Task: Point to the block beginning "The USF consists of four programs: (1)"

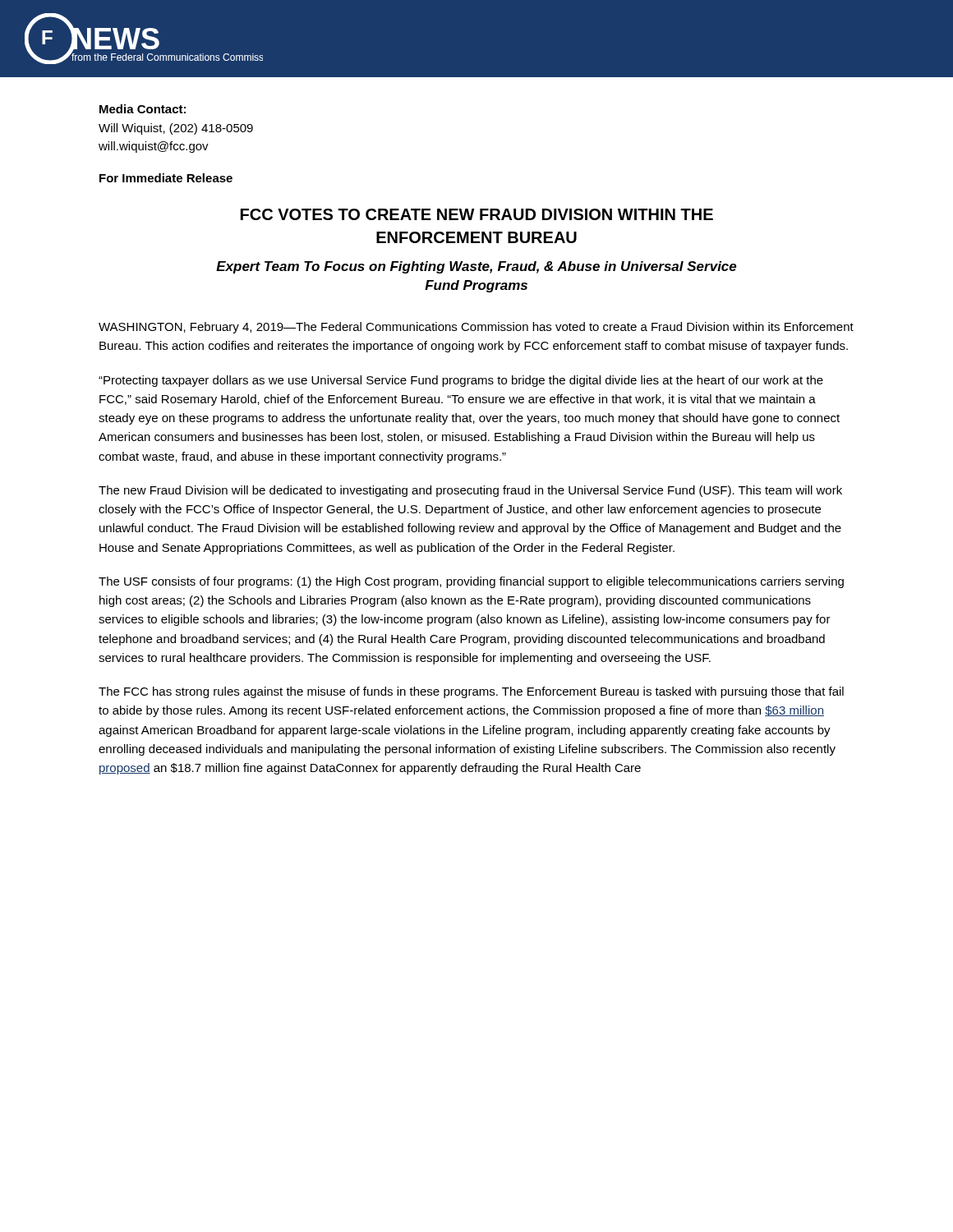Action: click(471, 619)
